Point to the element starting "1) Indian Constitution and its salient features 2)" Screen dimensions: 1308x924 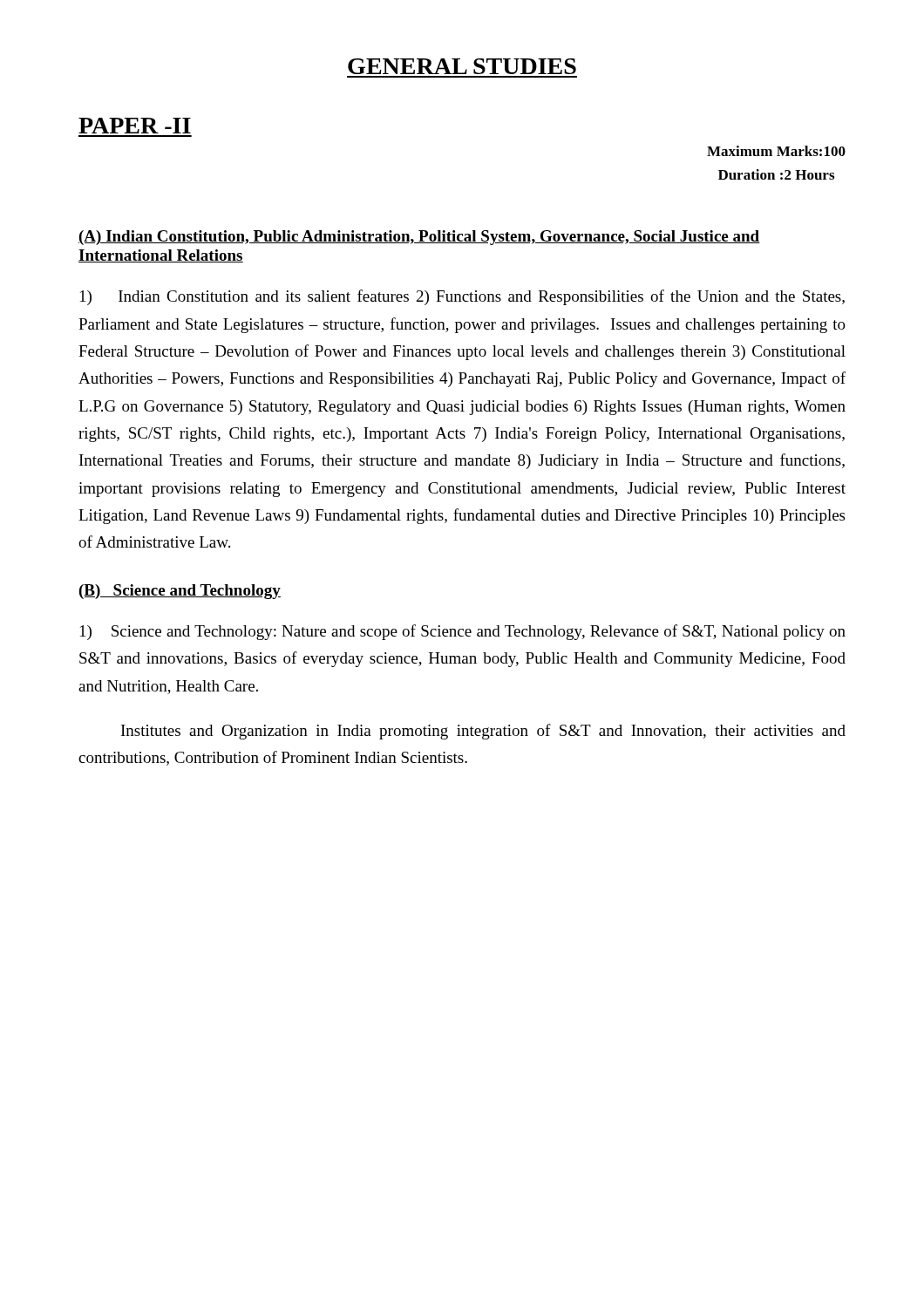point(462,419)
